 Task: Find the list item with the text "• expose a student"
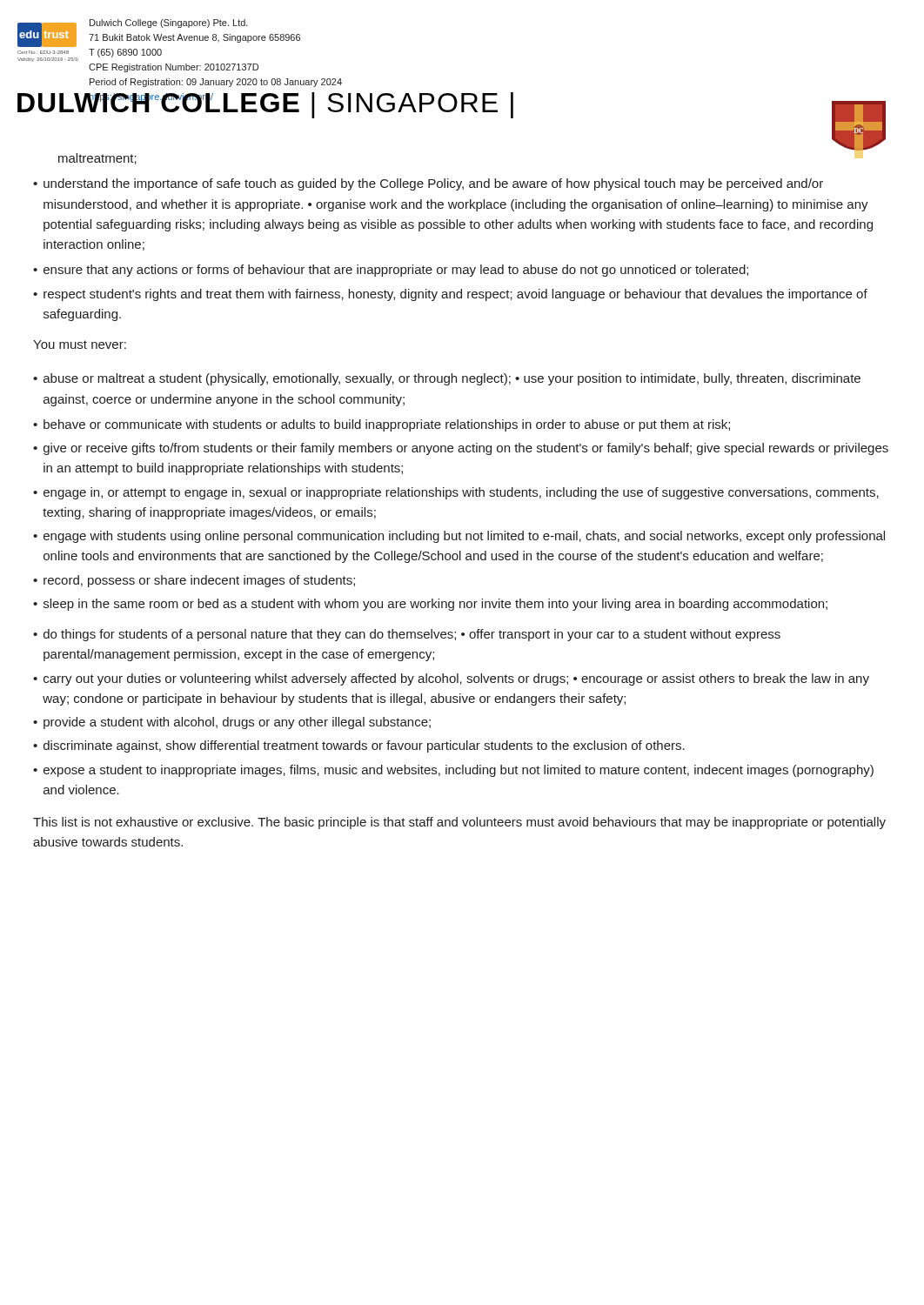(x=462, y=779)
